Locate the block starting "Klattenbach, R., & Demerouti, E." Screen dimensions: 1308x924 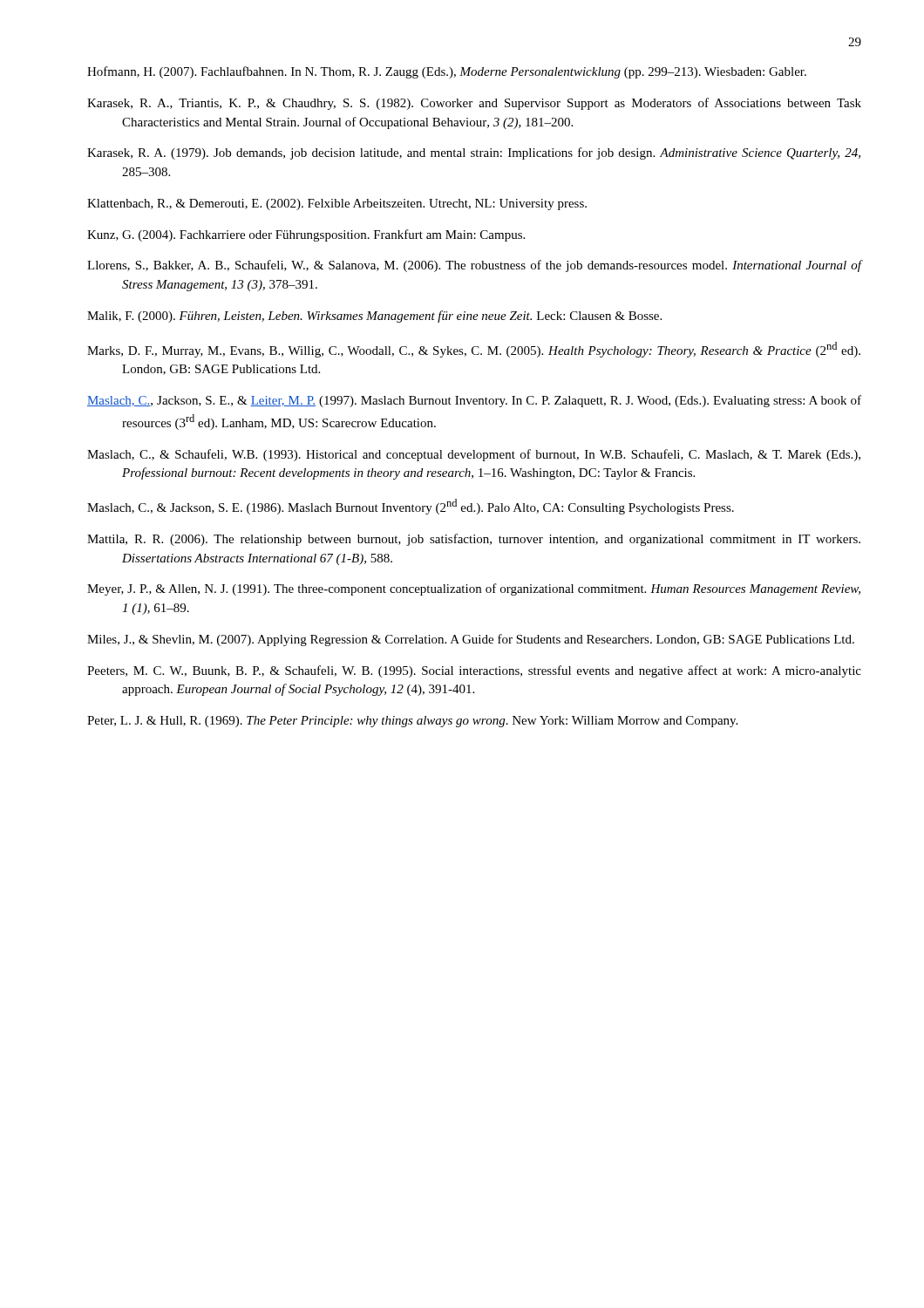click(x=337, y=203)
